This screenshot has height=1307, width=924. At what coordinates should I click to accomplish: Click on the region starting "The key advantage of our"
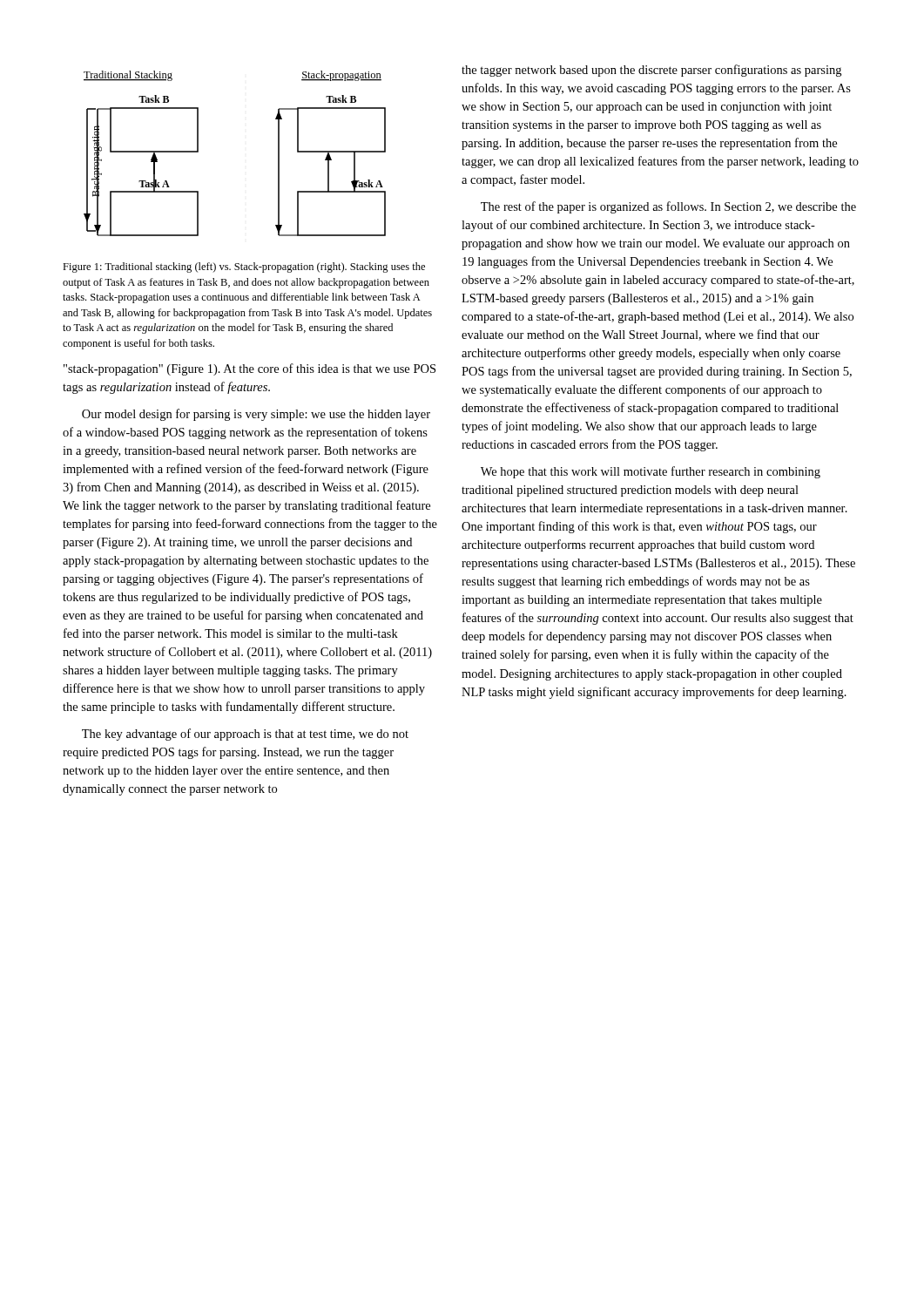click(x=250, y=762)
